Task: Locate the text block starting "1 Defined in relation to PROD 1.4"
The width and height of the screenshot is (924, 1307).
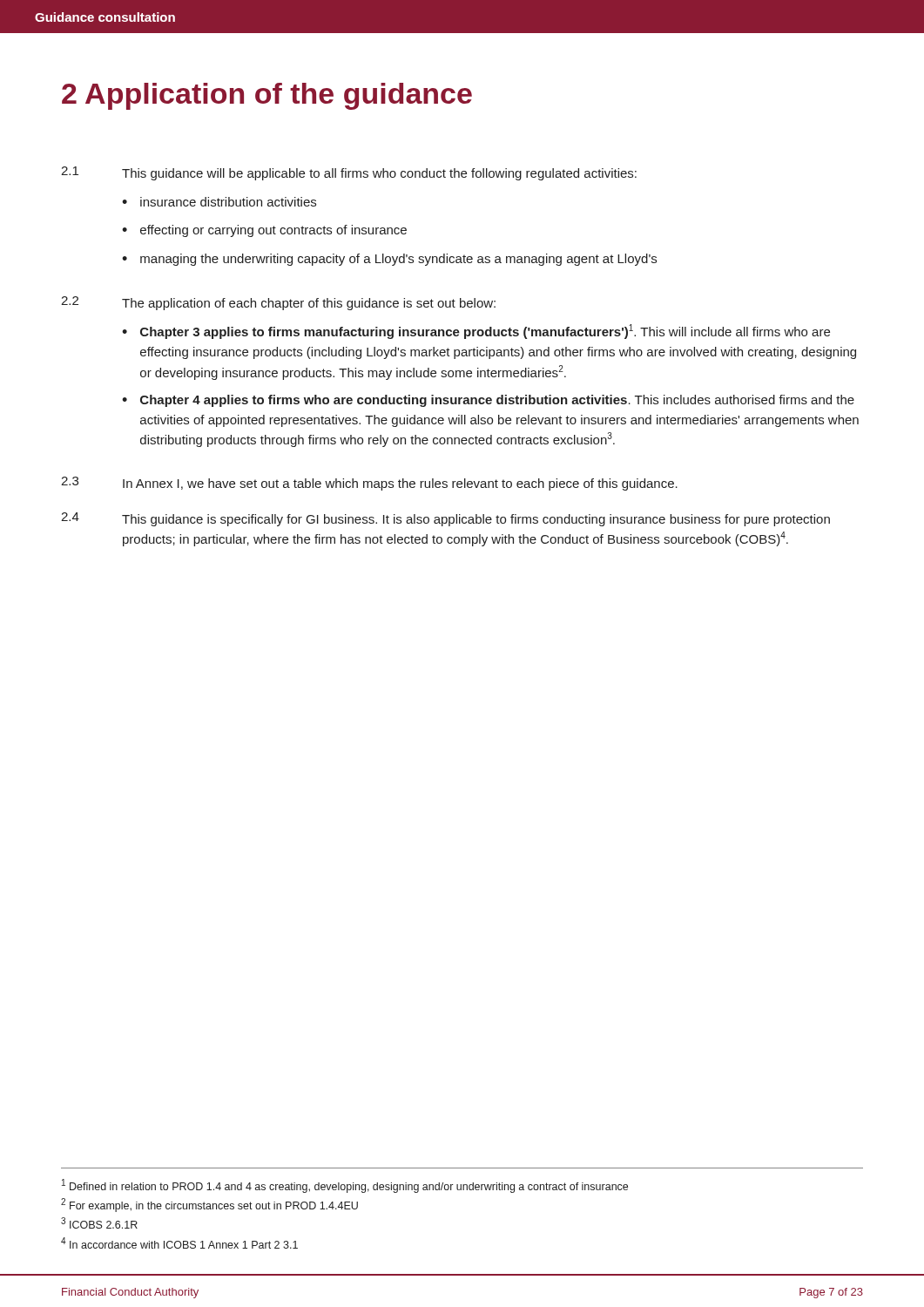Action: click(x=345, y=1186)
